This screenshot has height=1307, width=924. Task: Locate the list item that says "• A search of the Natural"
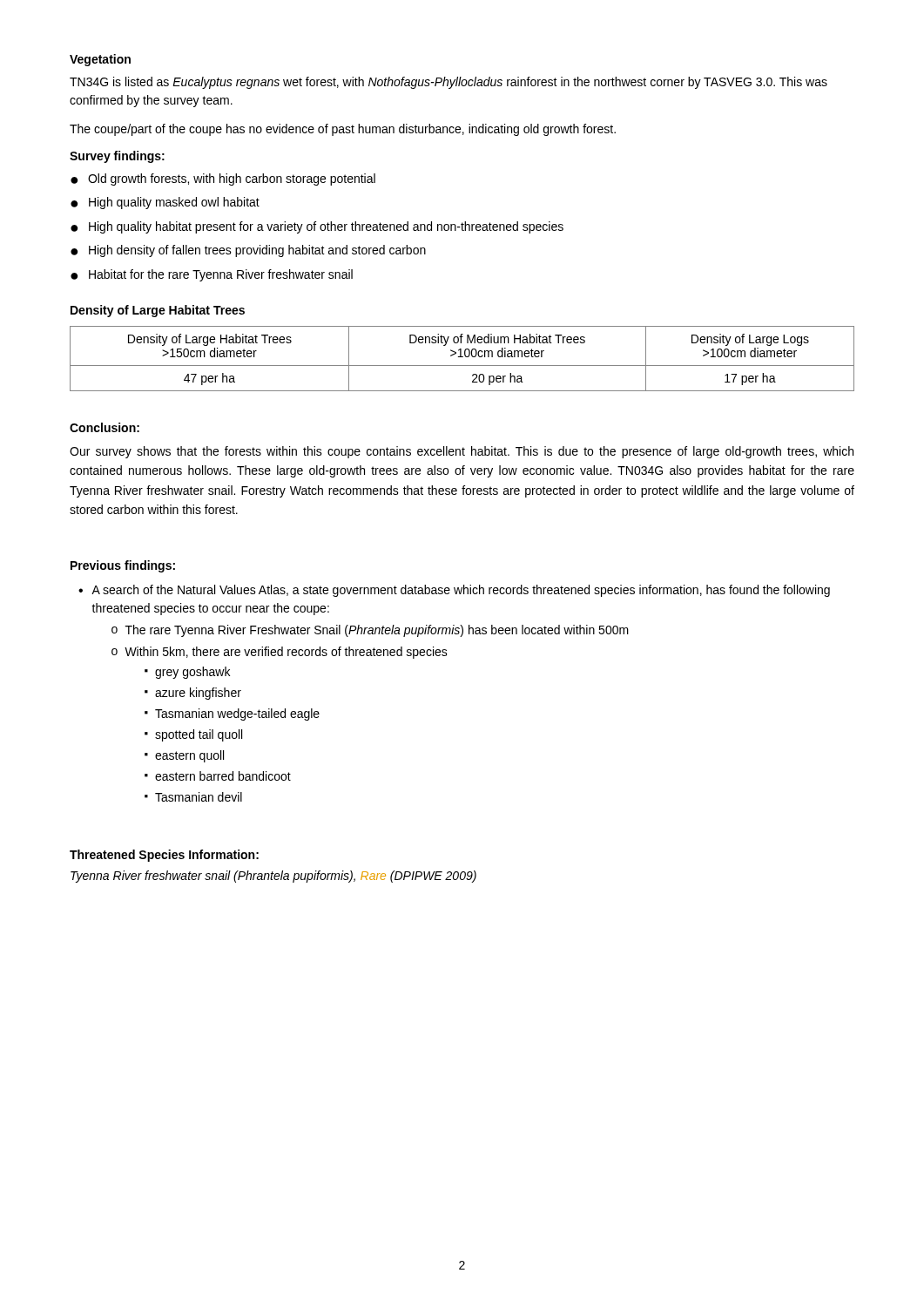[x=454, y=591]
